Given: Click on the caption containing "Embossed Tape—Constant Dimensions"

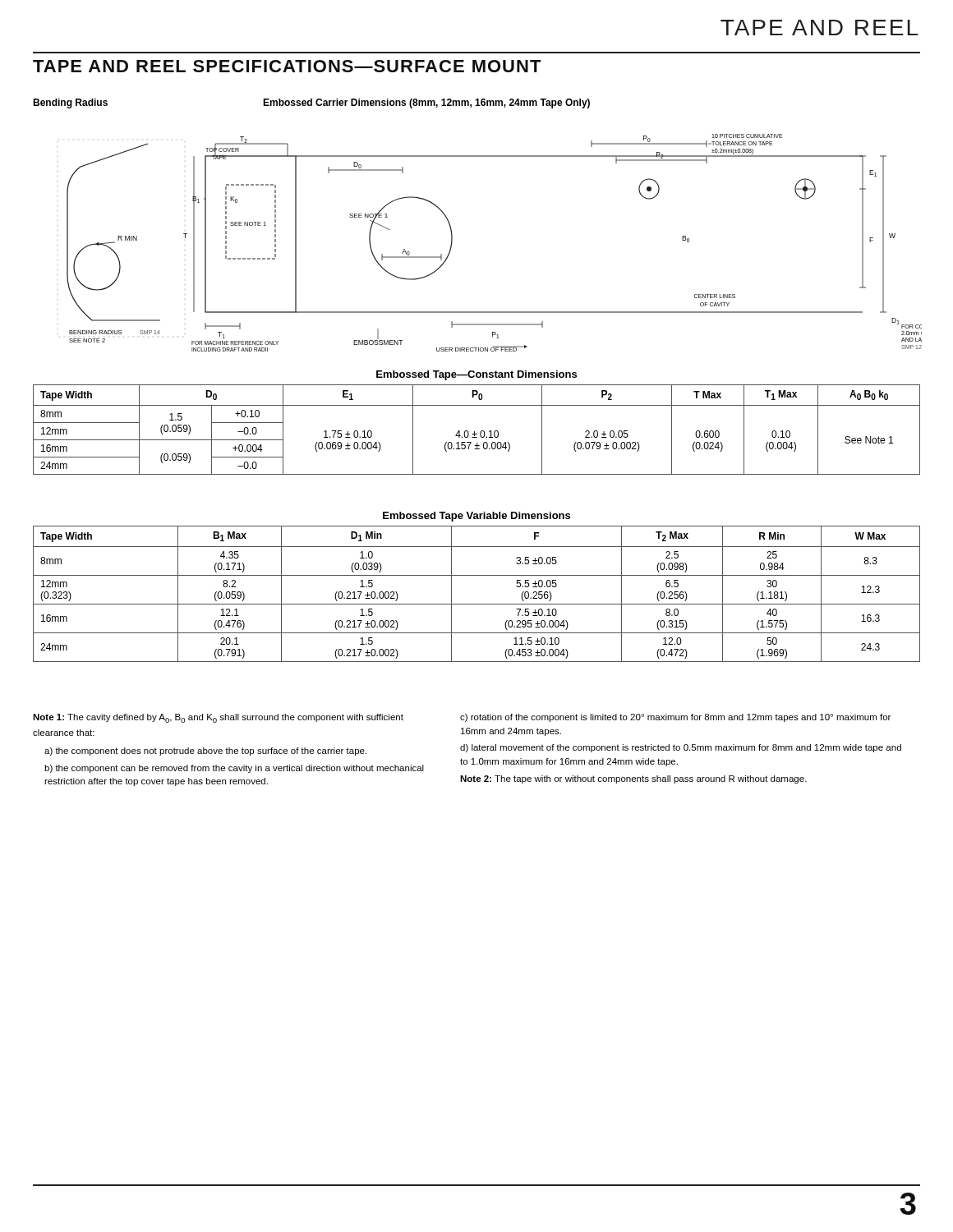Looking at the screenshot, I should point(476,374).
